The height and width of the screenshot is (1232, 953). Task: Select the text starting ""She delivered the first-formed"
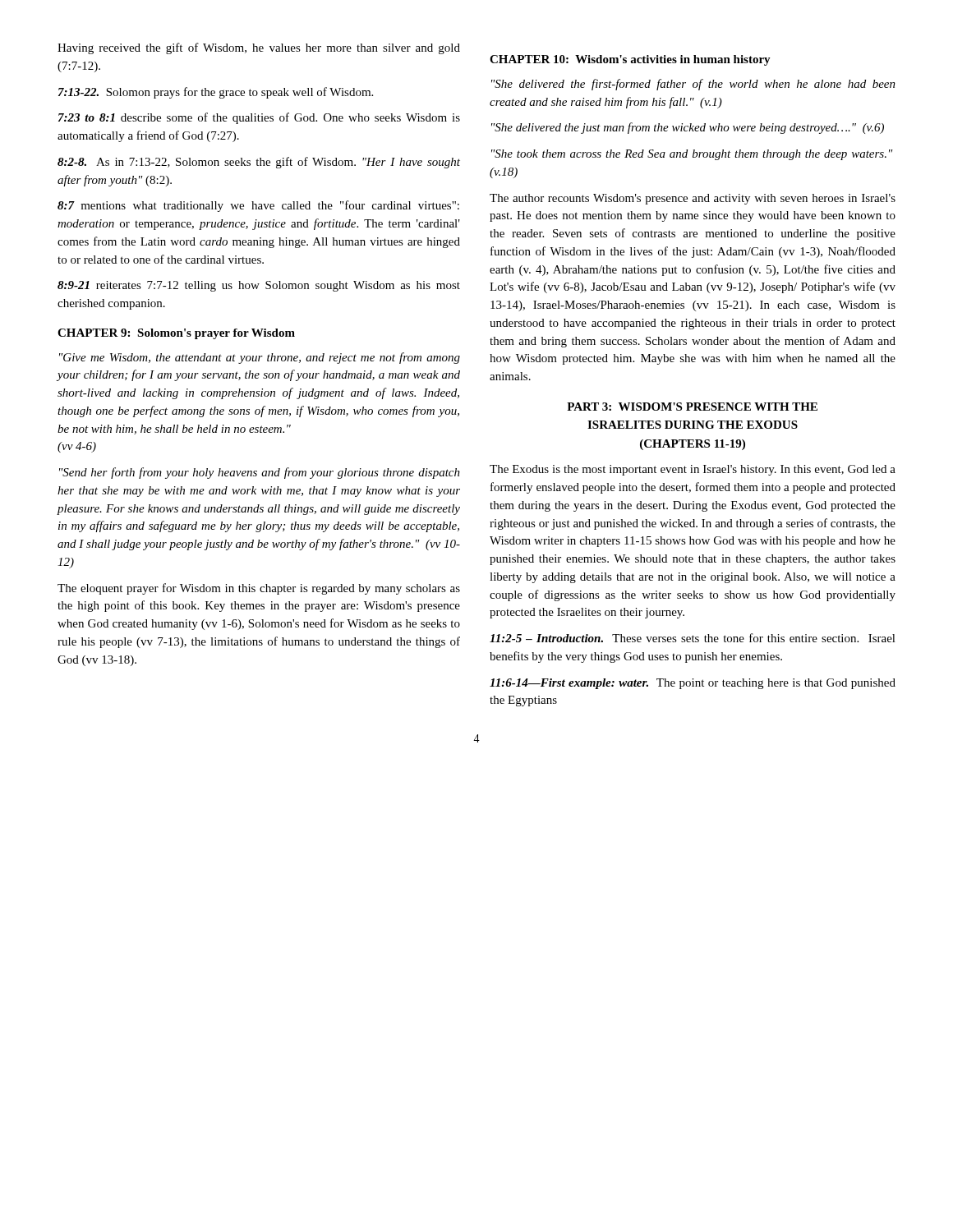(693, 93)
